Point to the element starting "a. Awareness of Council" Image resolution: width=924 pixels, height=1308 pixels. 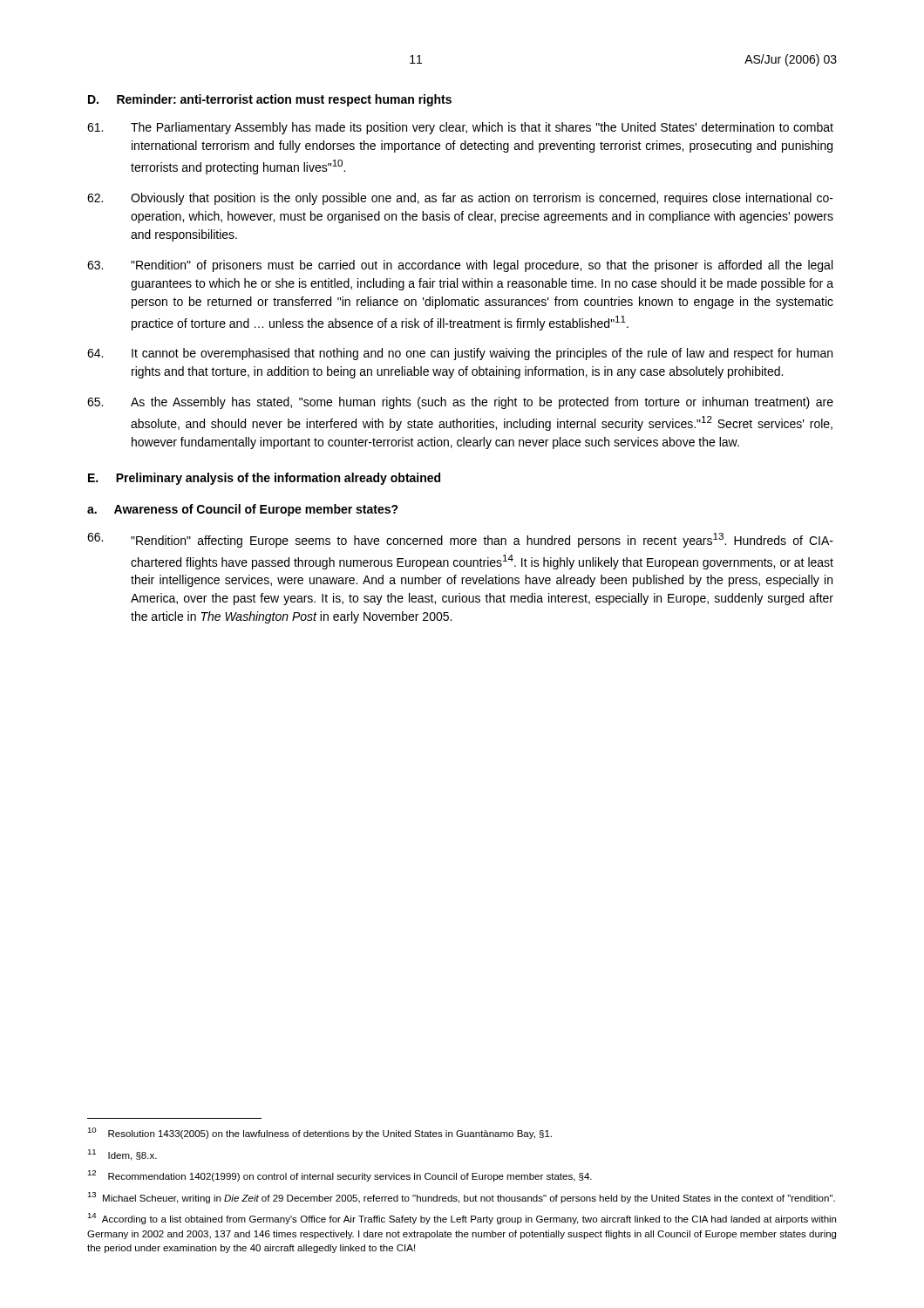pos(243,509)
